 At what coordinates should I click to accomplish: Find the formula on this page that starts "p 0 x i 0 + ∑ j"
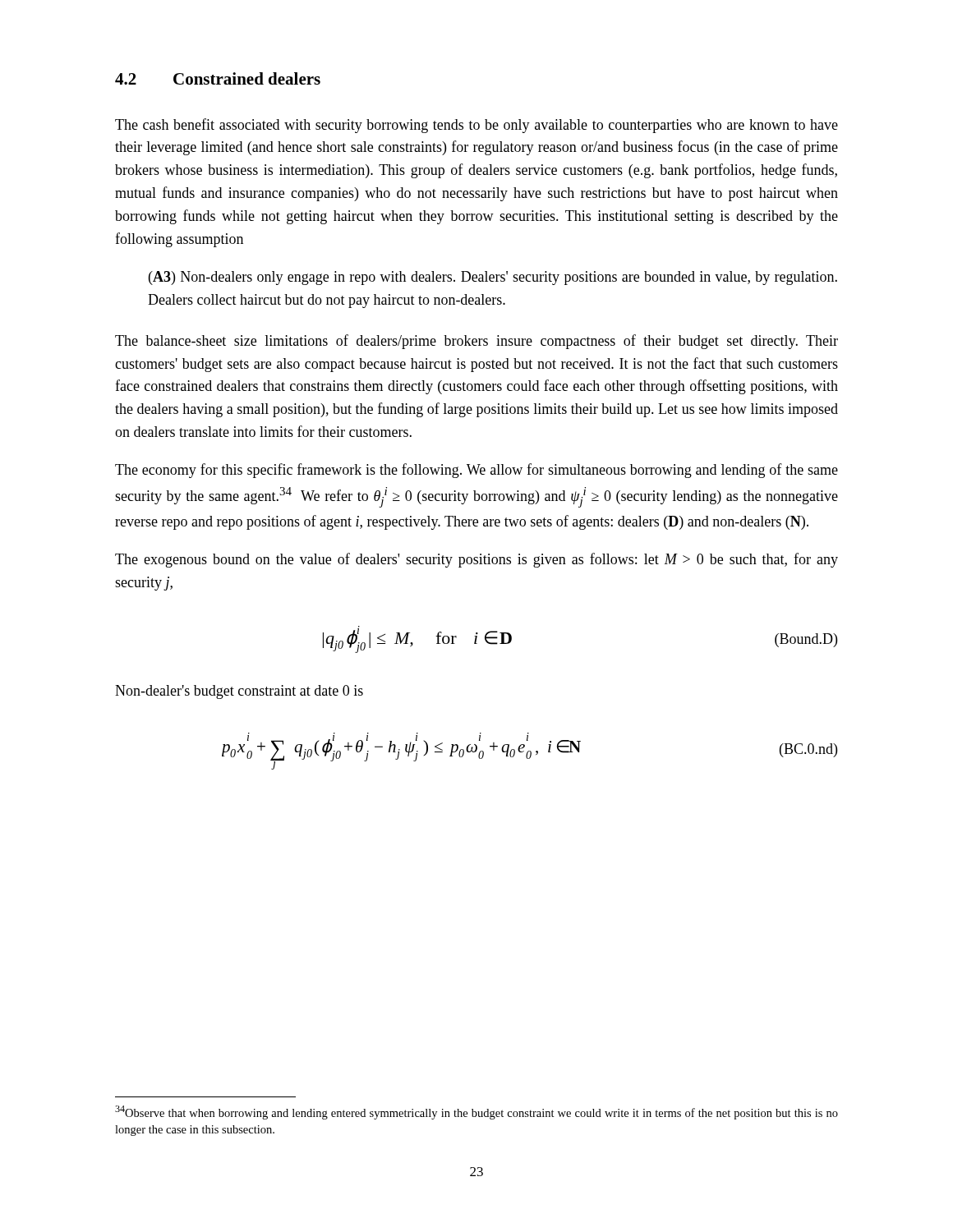pos(530,746)
